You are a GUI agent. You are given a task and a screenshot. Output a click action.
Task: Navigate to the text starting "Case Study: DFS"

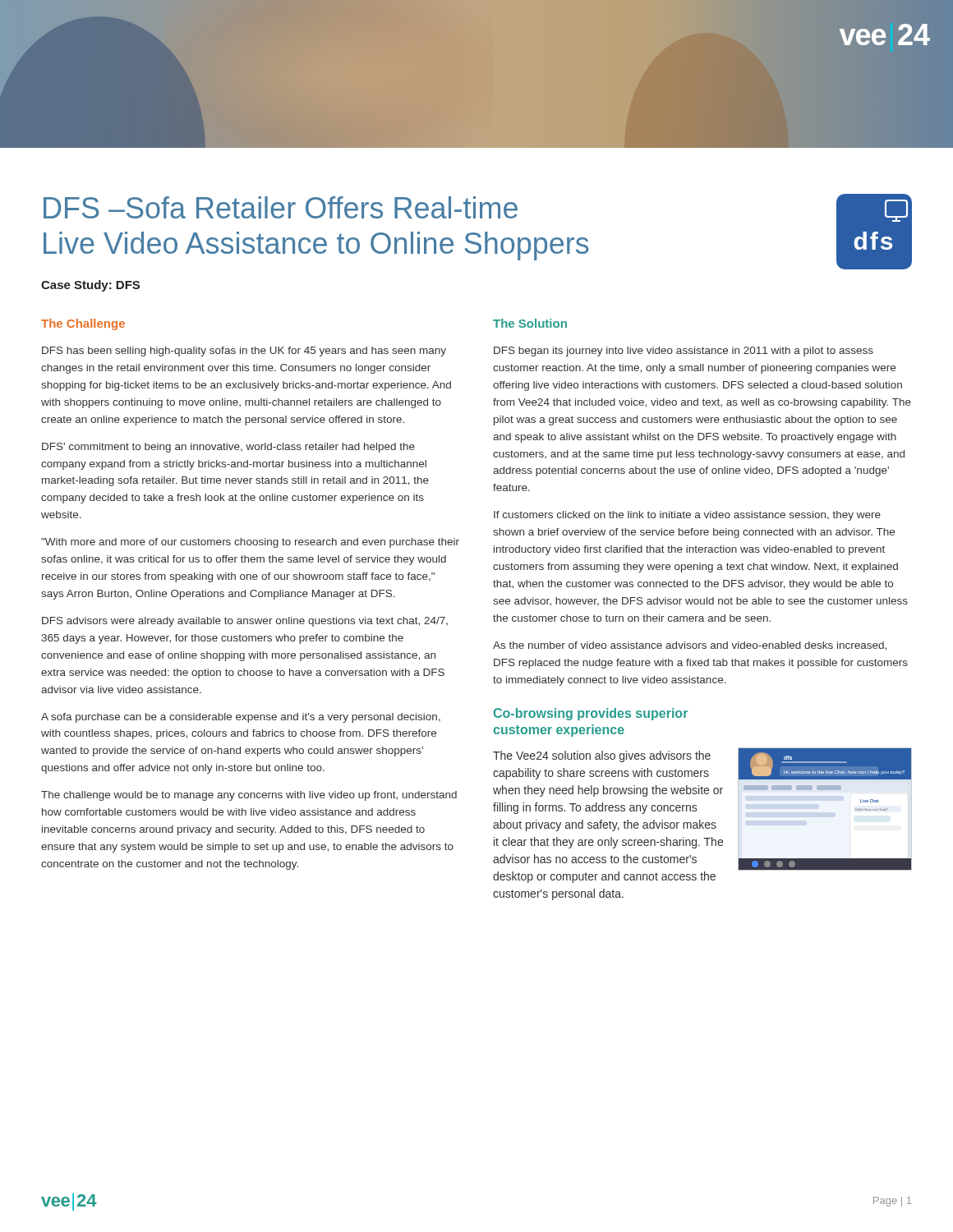[91, 285]
